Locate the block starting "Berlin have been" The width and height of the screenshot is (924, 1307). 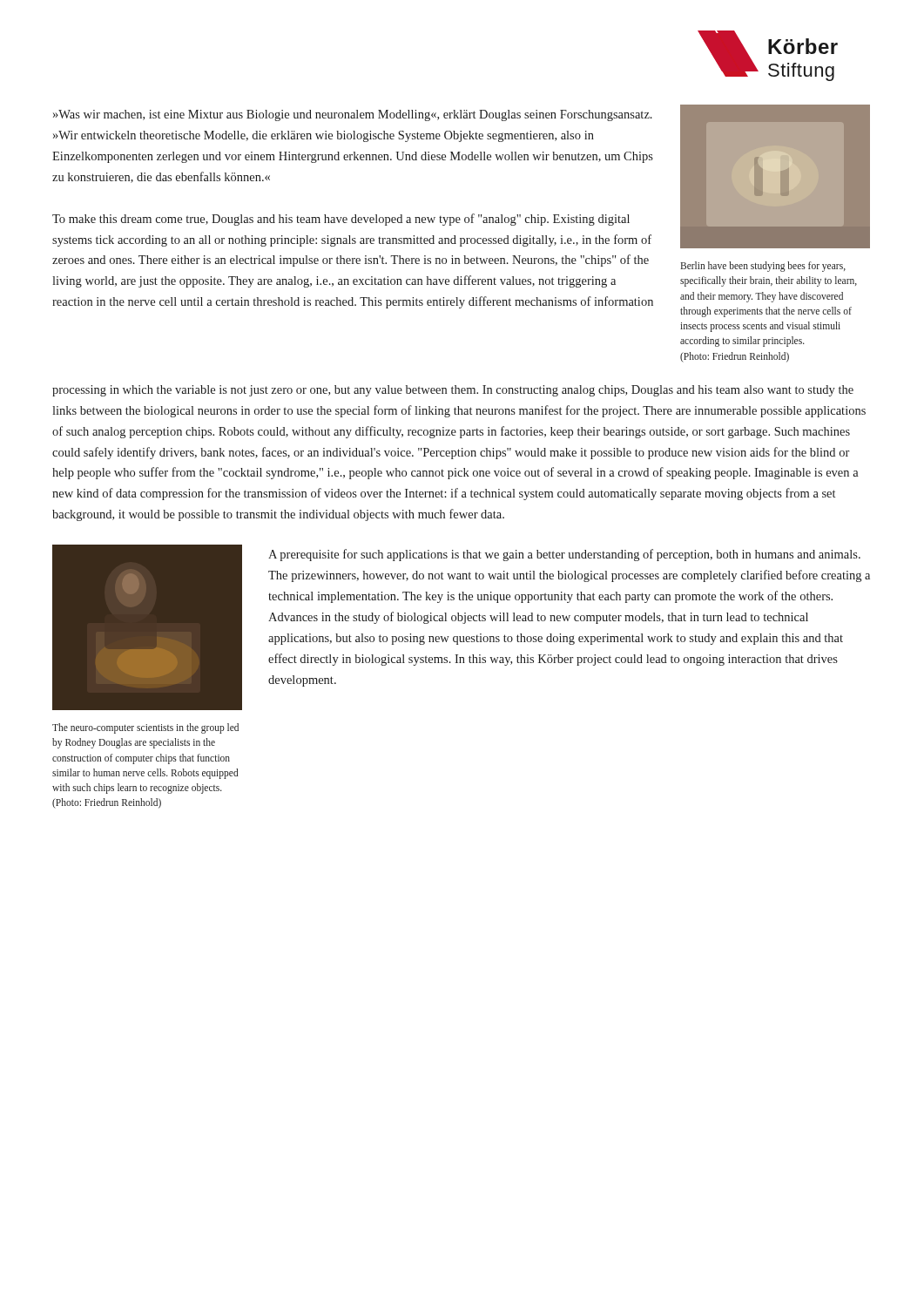[769, 311]
